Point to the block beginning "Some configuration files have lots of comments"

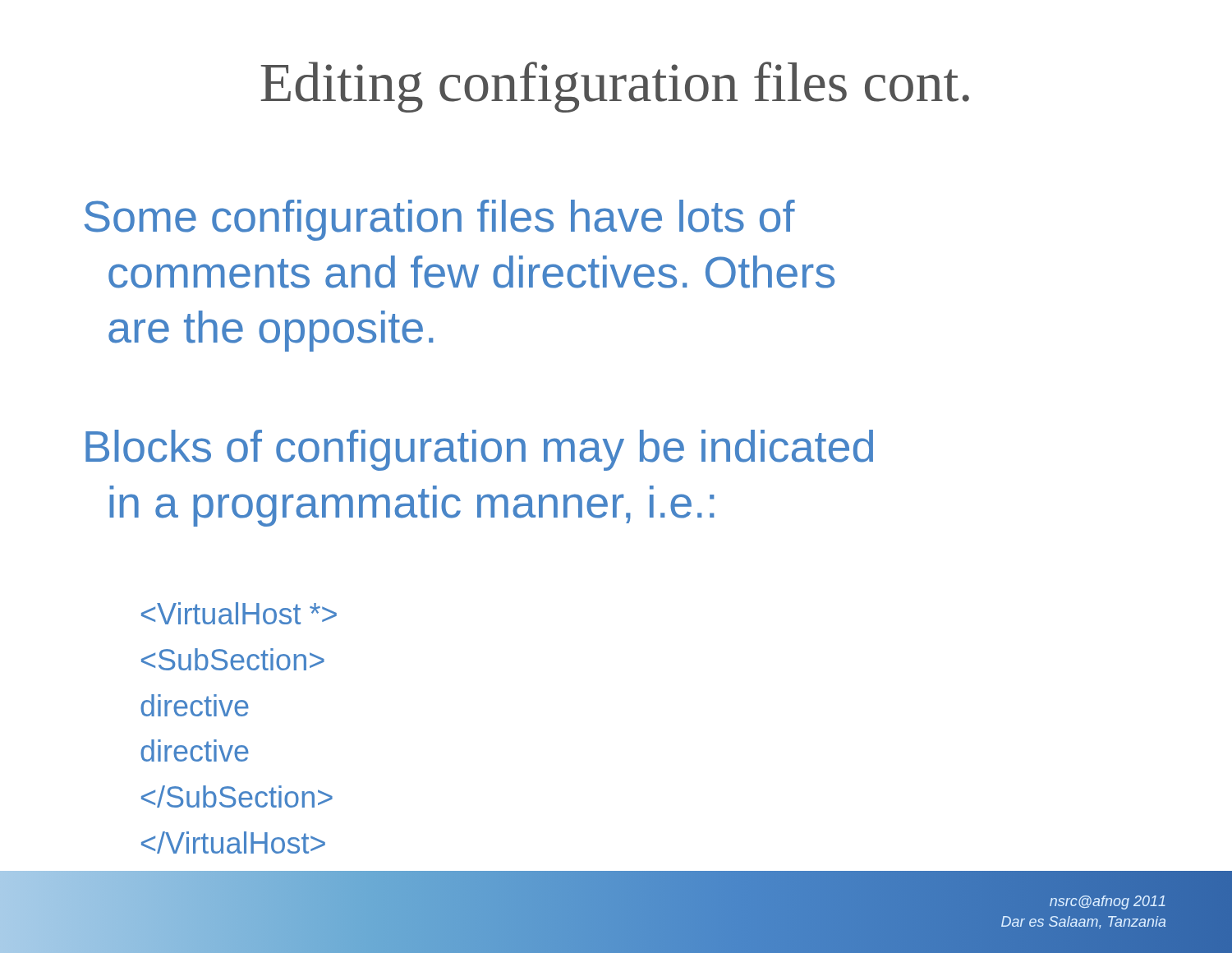click(x=616, y=272)
